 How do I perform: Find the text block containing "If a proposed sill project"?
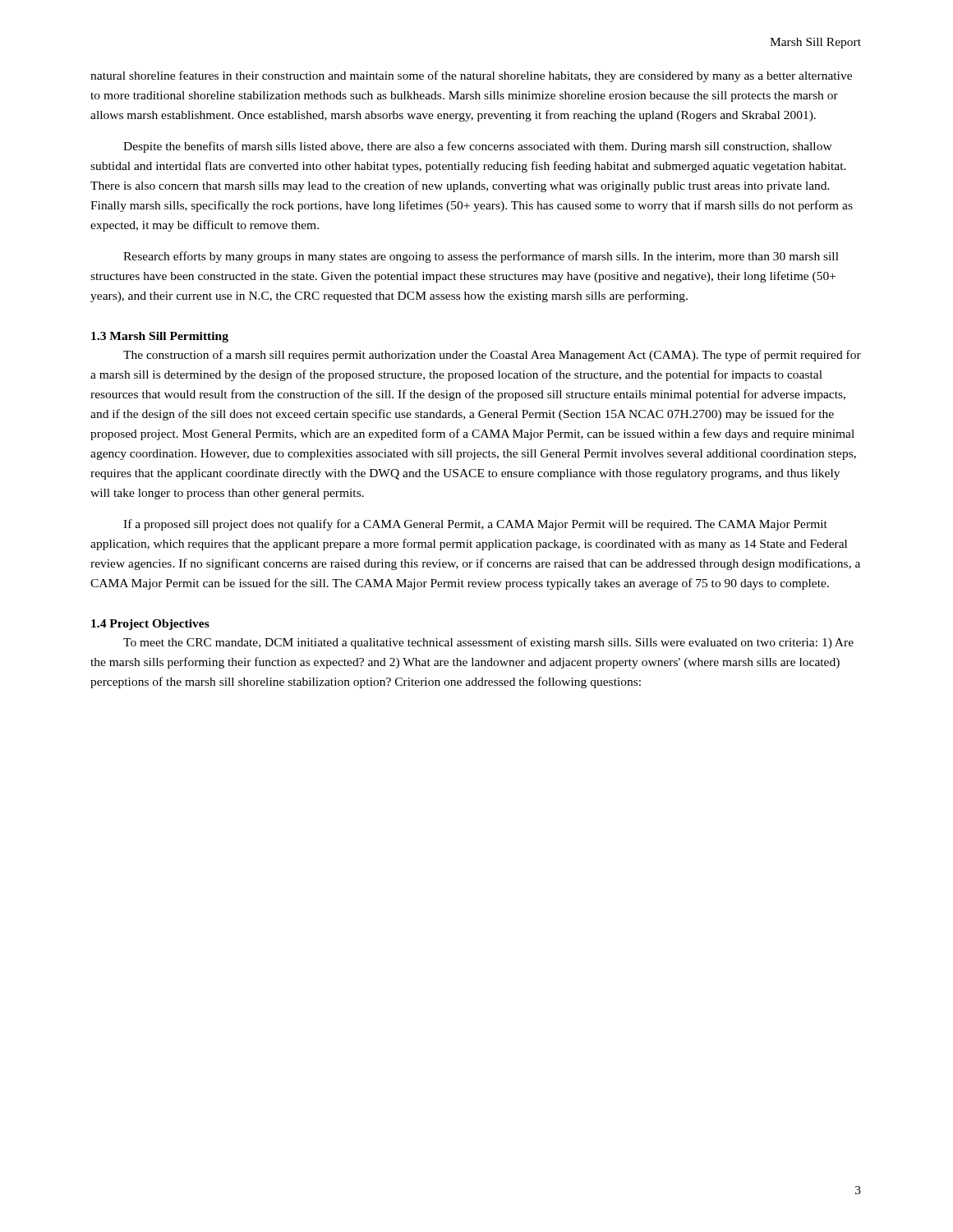click(x=476, y=554)
